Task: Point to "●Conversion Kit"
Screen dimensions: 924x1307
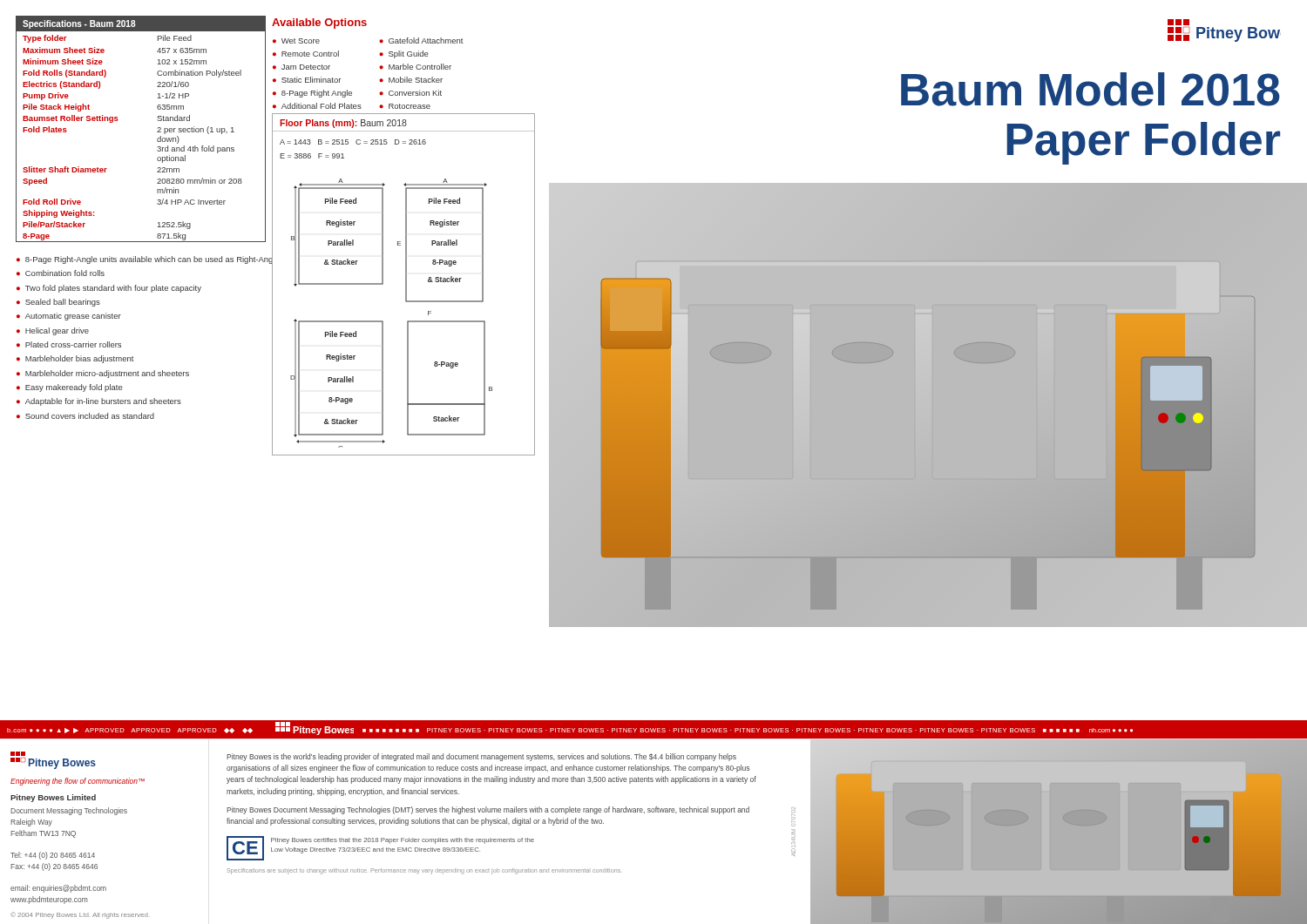Action: [410, 93]
